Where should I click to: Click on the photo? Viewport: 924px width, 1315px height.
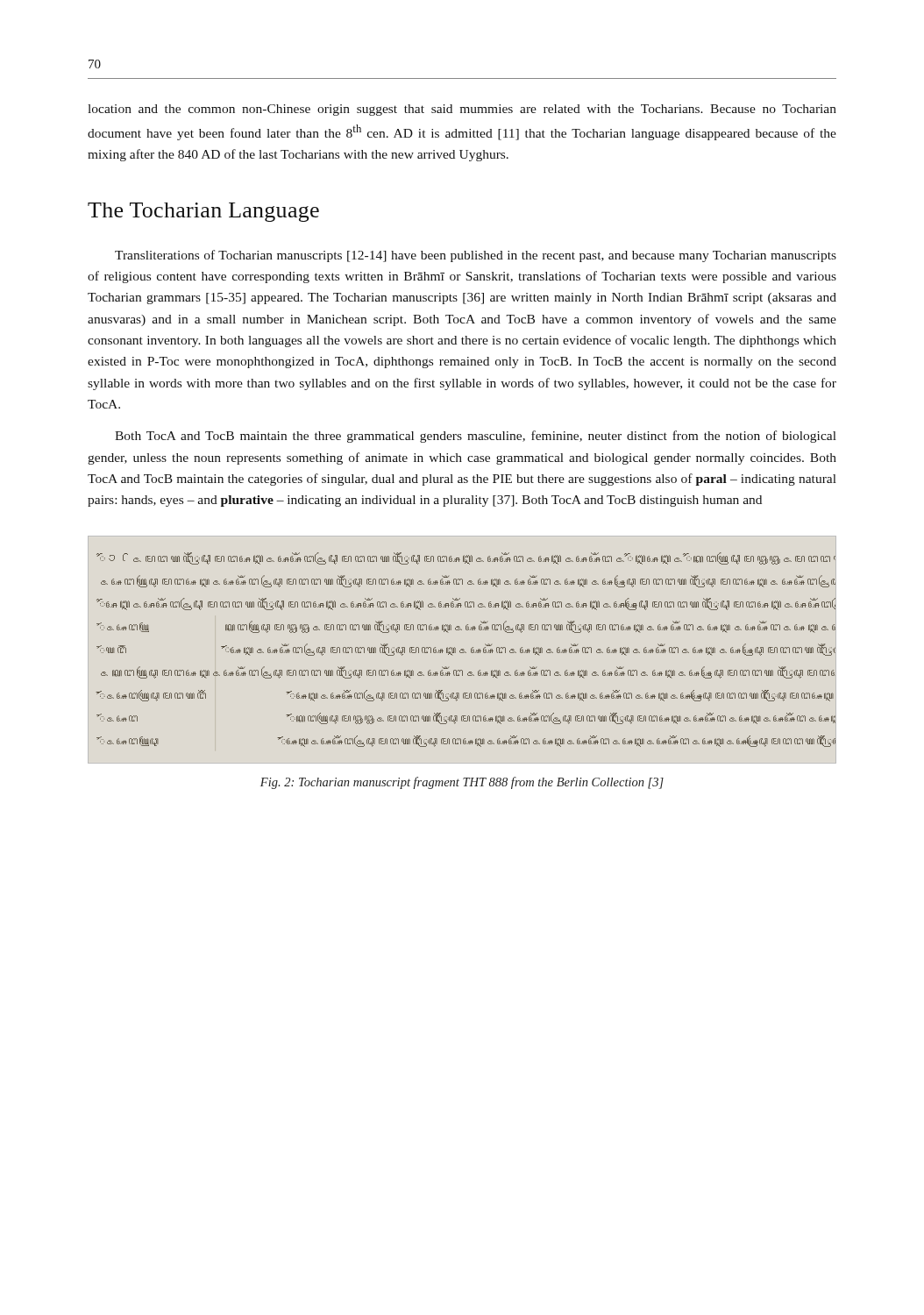pyautogui.click(x=462, y=649)
